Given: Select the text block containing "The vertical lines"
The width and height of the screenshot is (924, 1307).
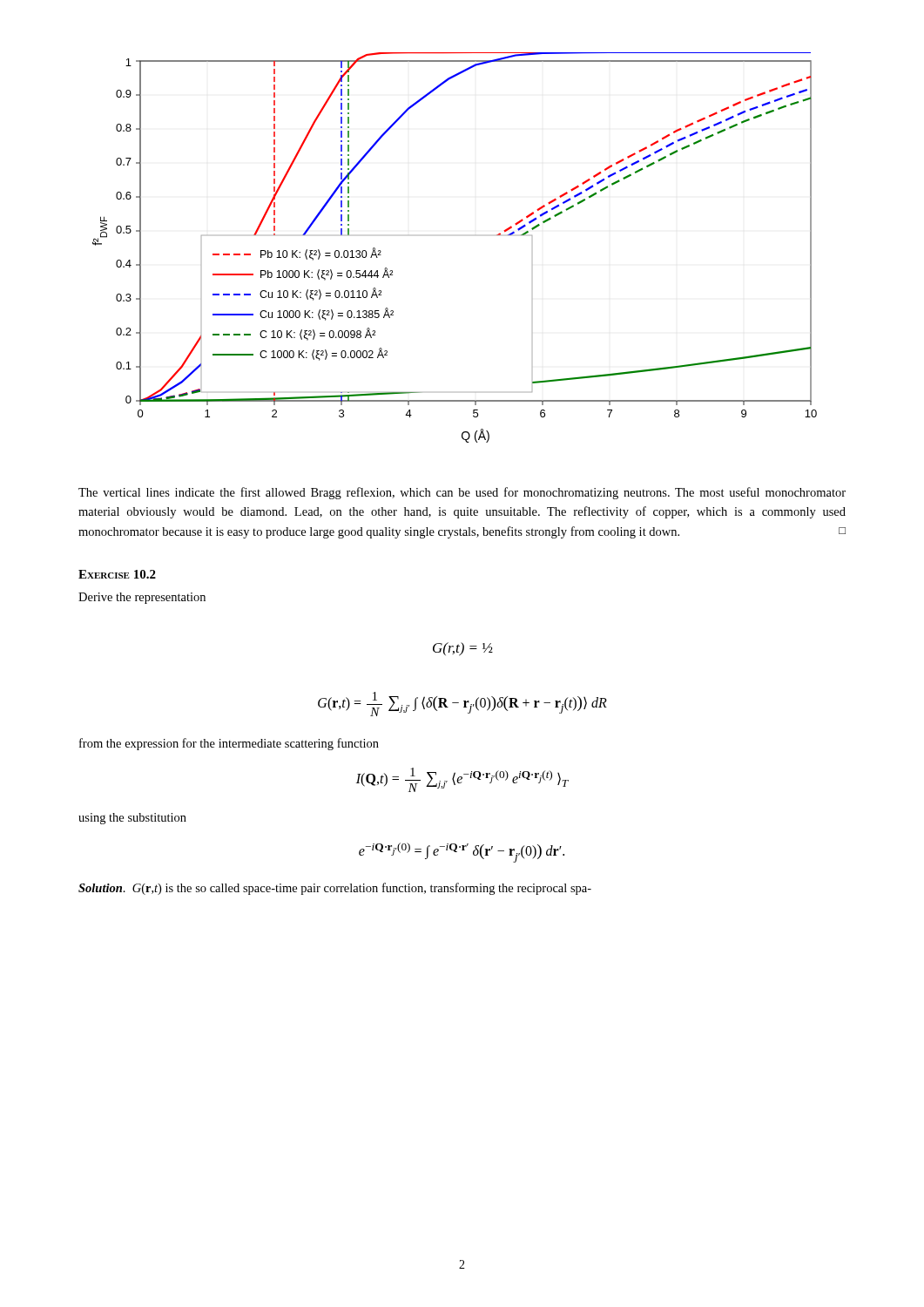Looking at the screenshot, I should (462, 512).
